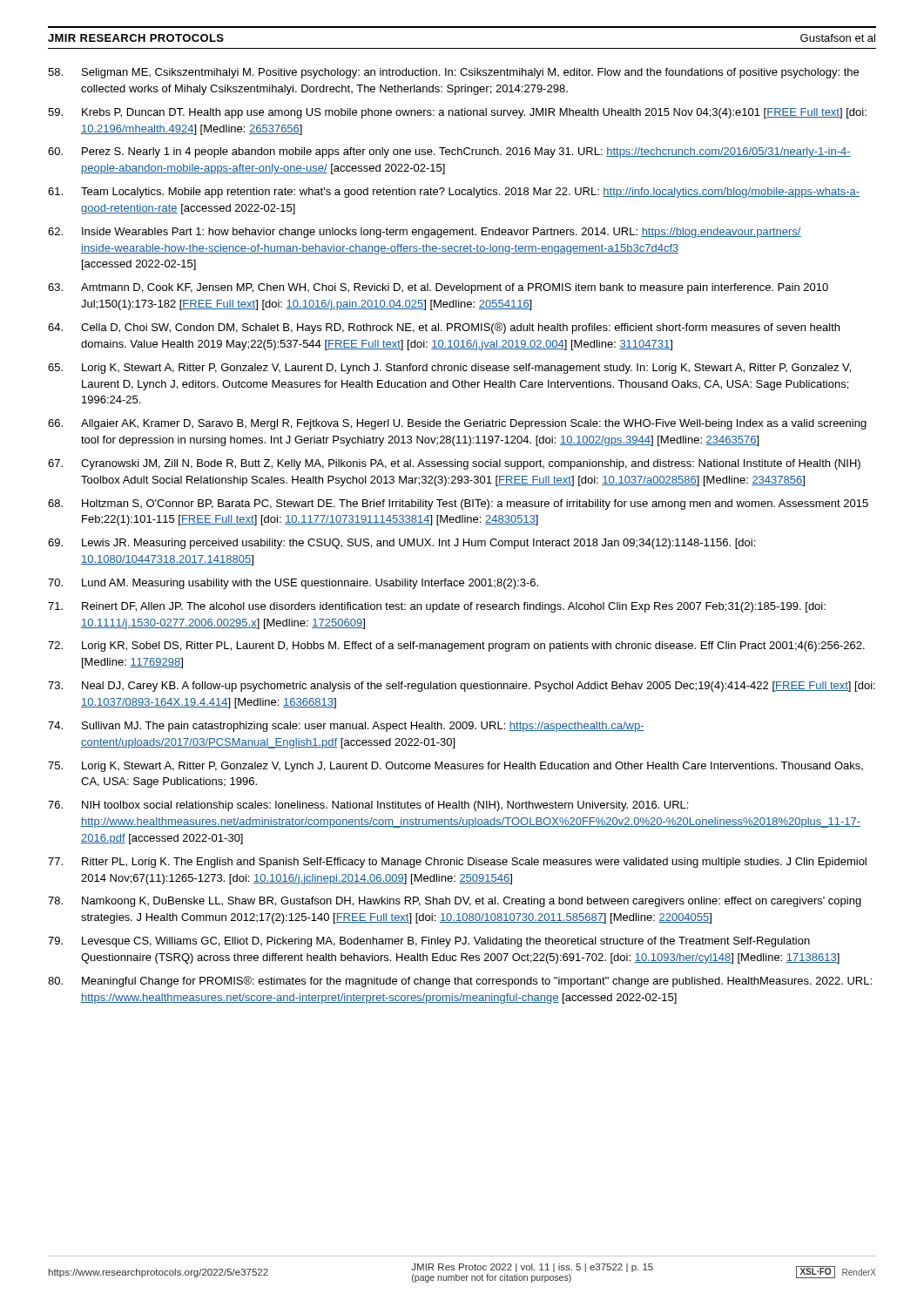Find the block on this page that starts "79. Levesque CS, Williams GC,"
Screen dimensions: 1307x924
(x=462, y=950)
